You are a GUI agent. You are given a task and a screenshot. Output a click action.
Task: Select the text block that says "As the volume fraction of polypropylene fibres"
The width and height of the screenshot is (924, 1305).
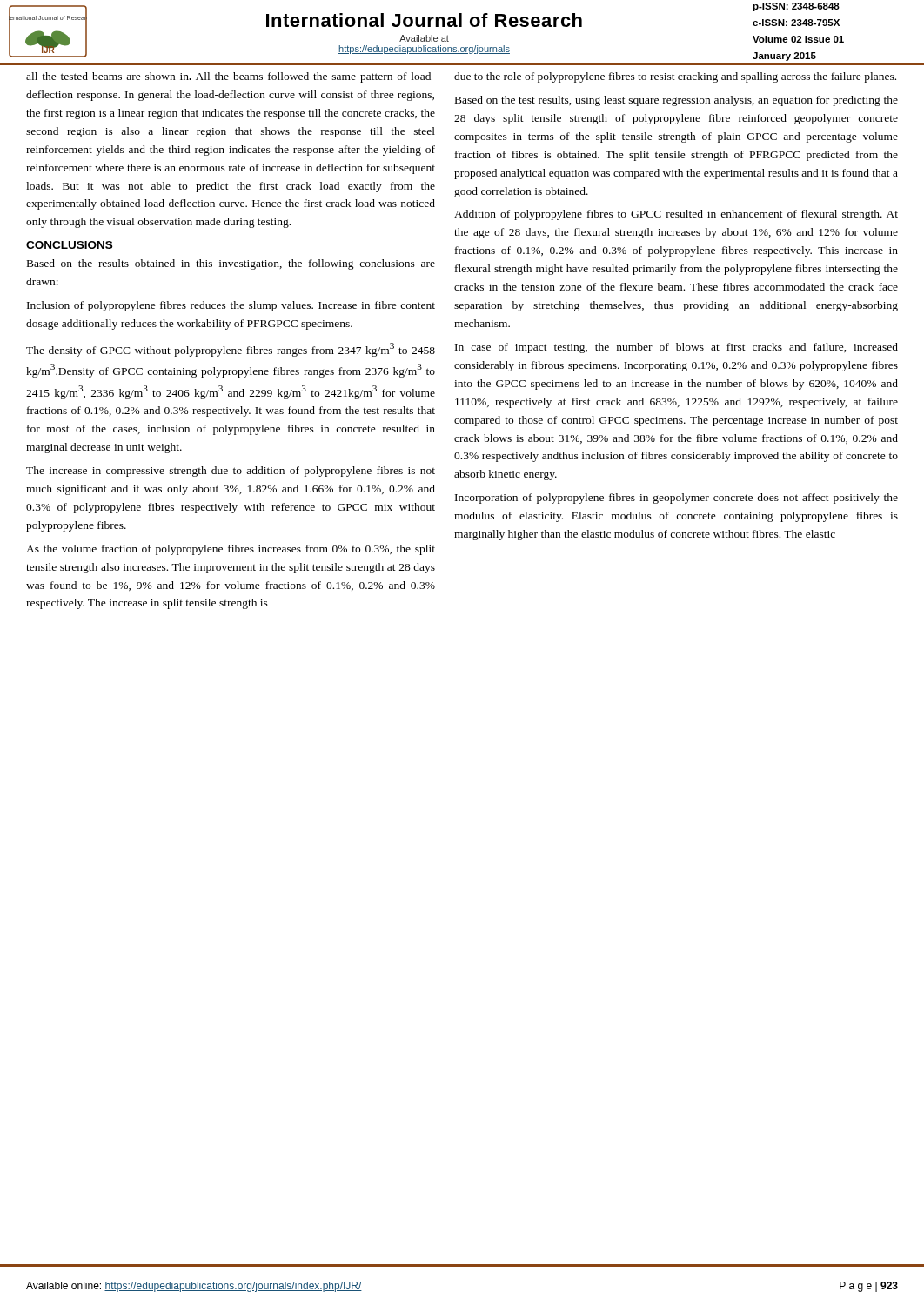point(231,576)
